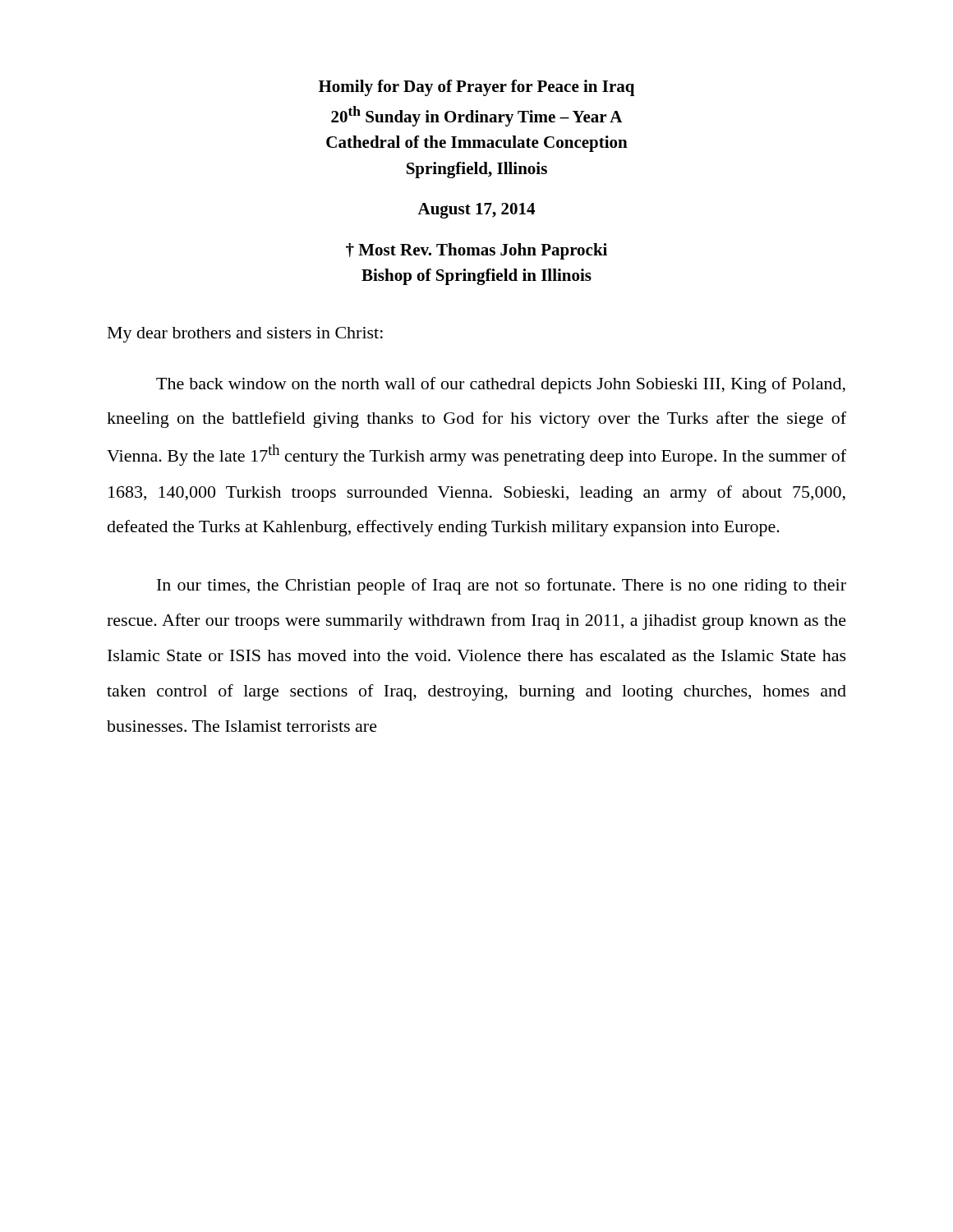Point to the block beginning "† Most Rev. Thomas John Paprocki Bishop of"
Image resolution: width=953 pixels, height=1232 pixels.
pyautogui.click(x=476, y=263)
